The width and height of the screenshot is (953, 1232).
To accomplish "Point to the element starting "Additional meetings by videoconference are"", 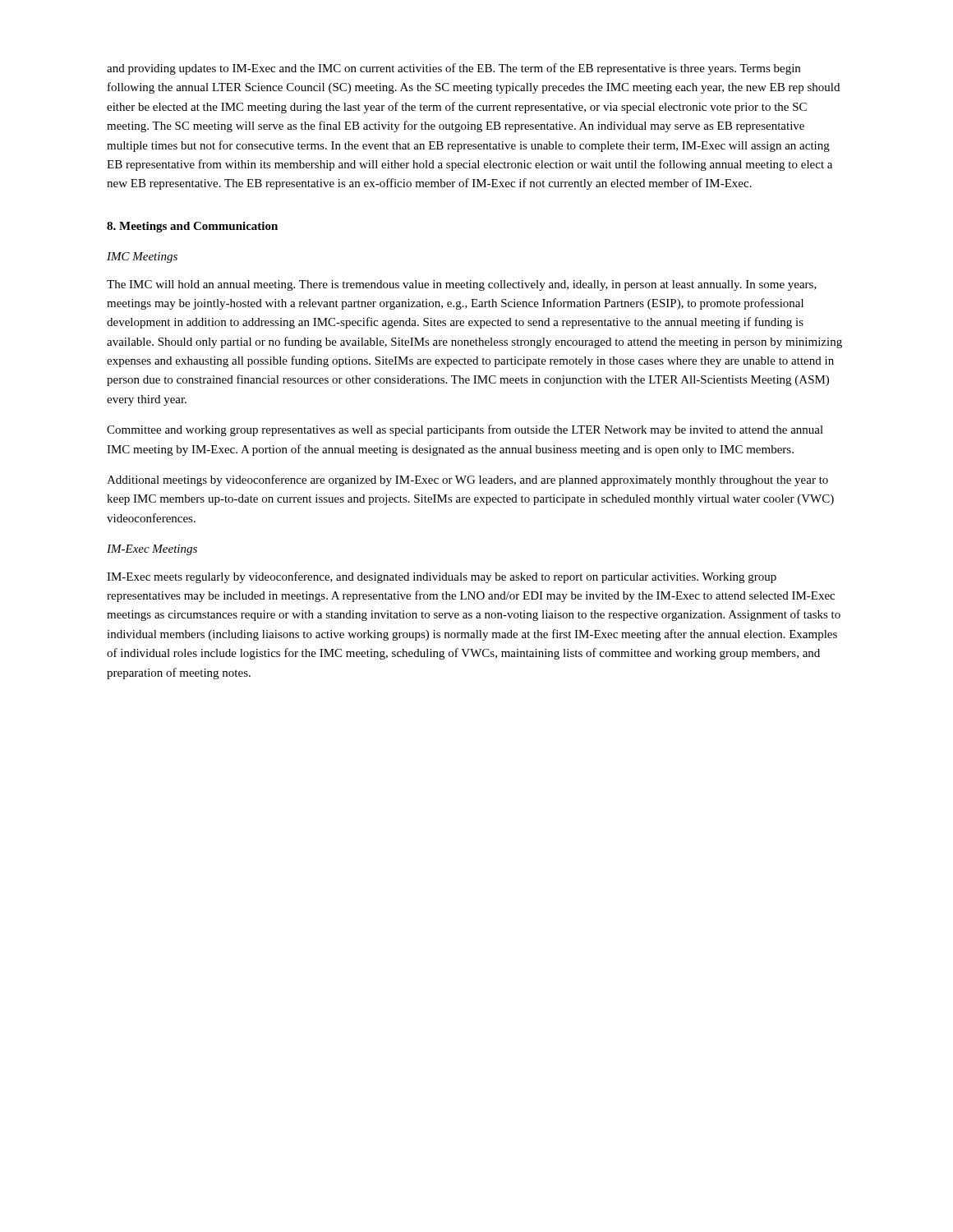I will 476,499.
